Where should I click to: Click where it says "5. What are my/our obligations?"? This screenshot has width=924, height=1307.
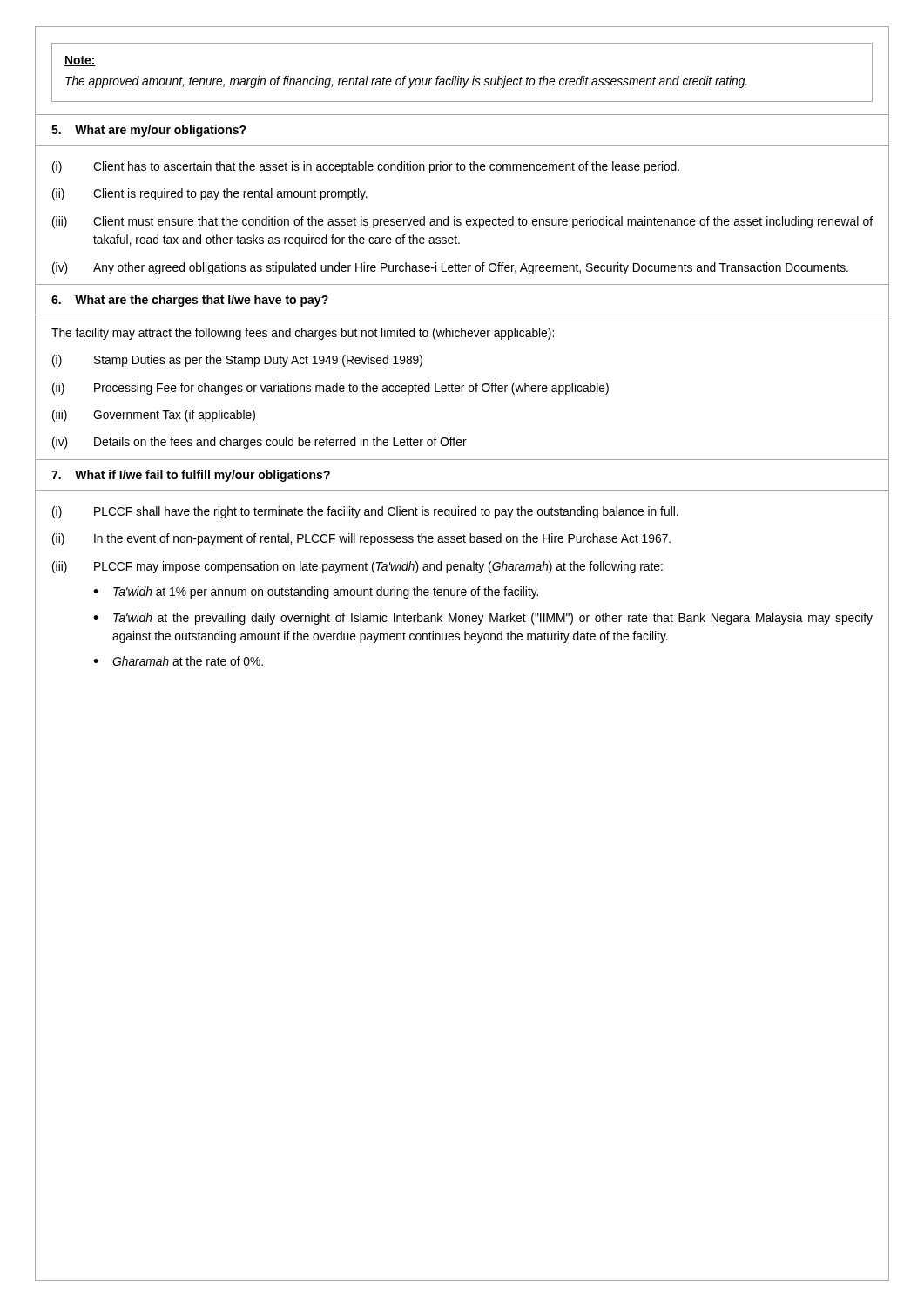pyautogui.click(x=149, y=130)
